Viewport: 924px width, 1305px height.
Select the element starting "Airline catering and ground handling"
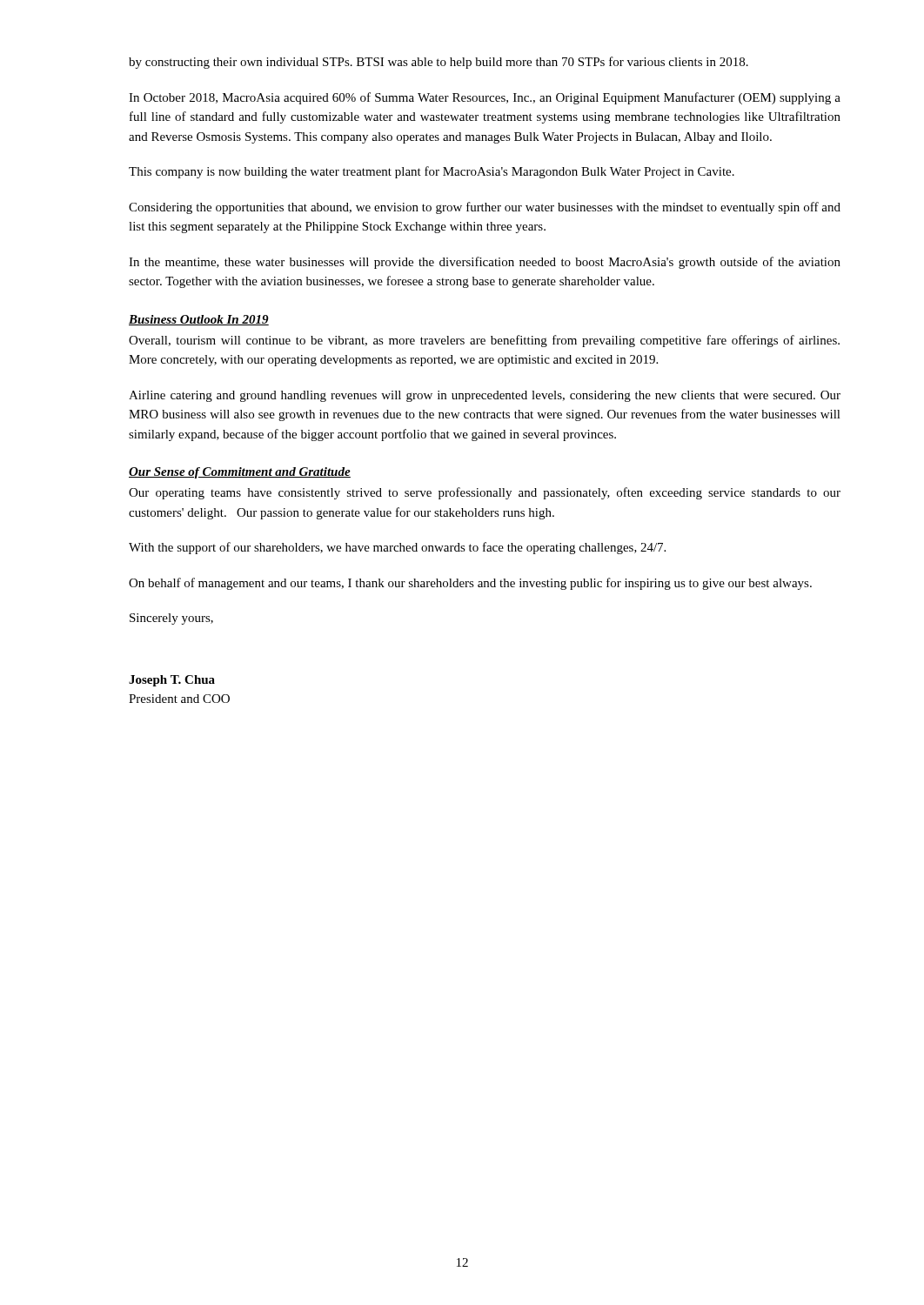coord(485,414)
